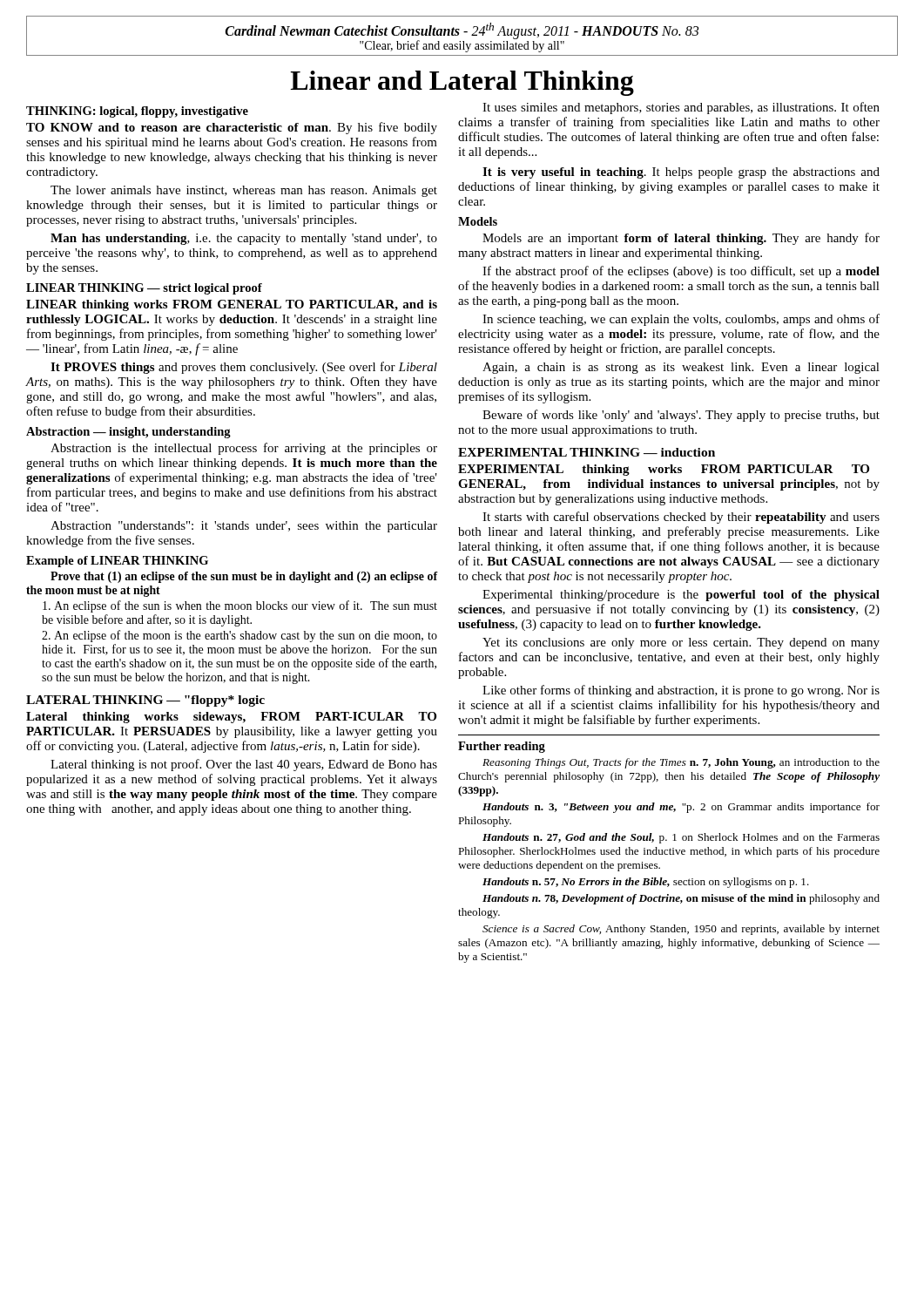This screenshot has height=1307, width=924.
Task: Locate the text block containing "Prove that (1) an eclipse of"
Action: pyautogui.click(x=232, y=584)
